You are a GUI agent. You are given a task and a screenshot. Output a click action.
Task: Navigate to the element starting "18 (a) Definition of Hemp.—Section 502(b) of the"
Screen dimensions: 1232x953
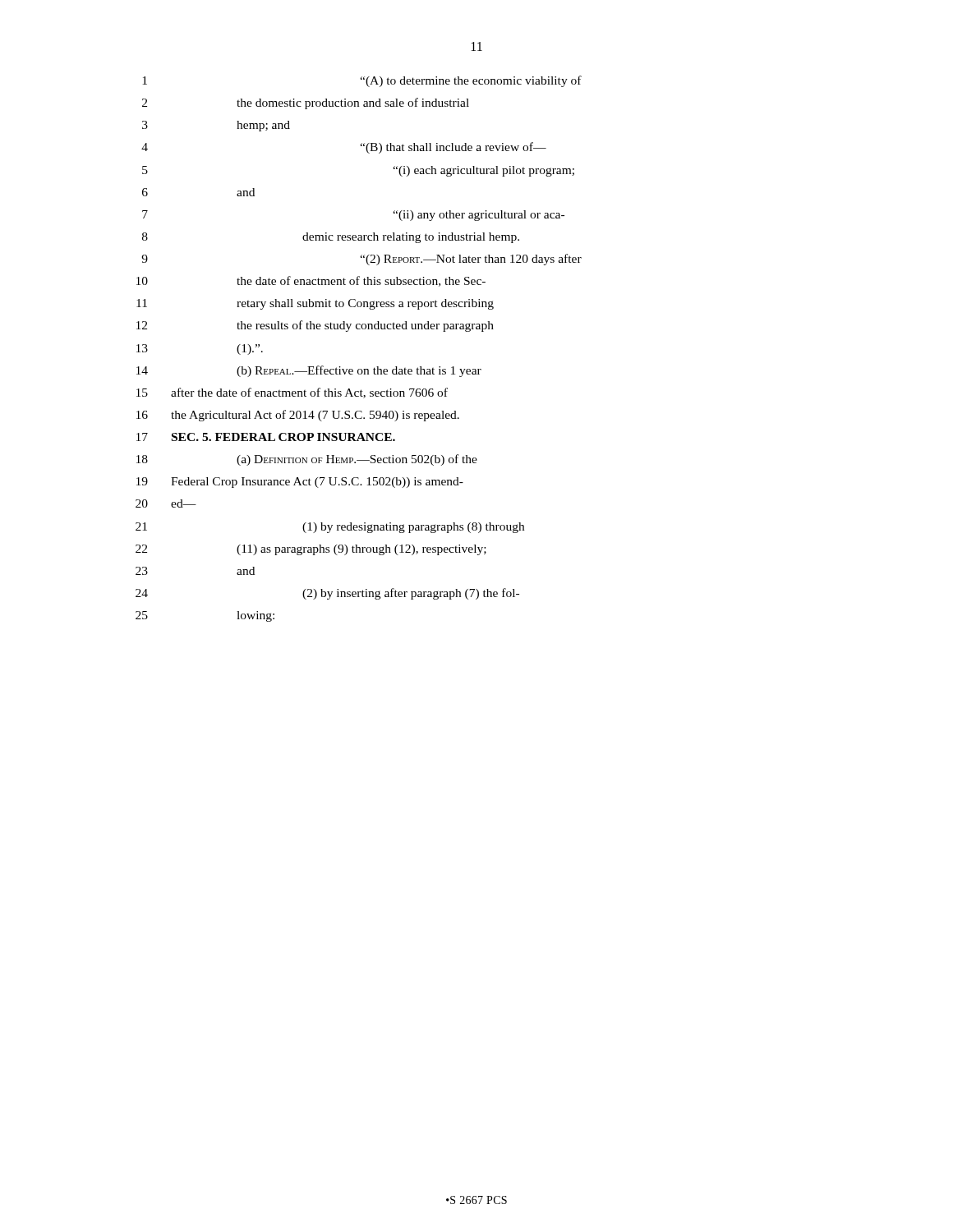(x=485, y=459)
